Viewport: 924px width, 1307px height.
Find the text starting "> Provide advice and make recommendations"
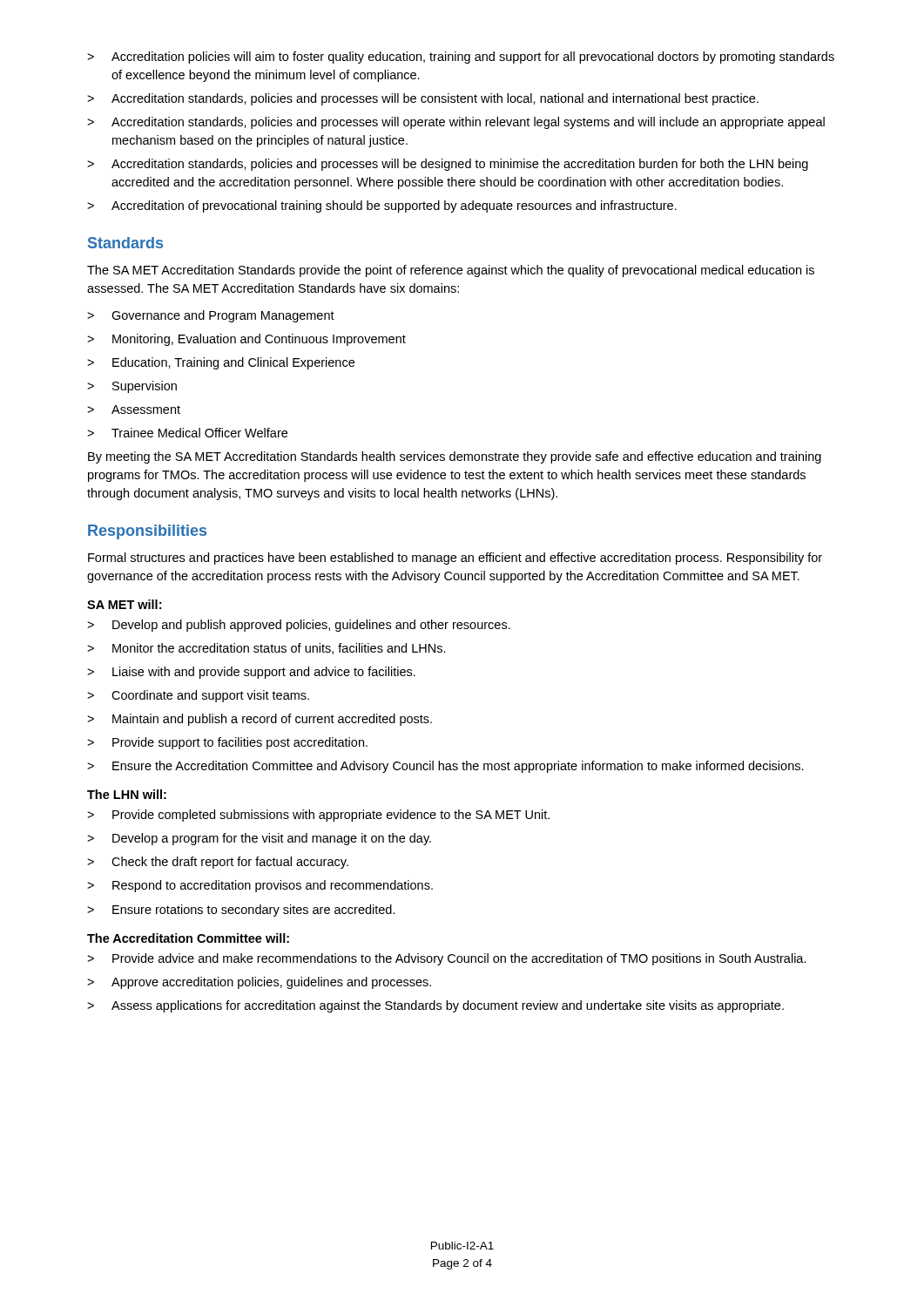[x=462, y=958]
